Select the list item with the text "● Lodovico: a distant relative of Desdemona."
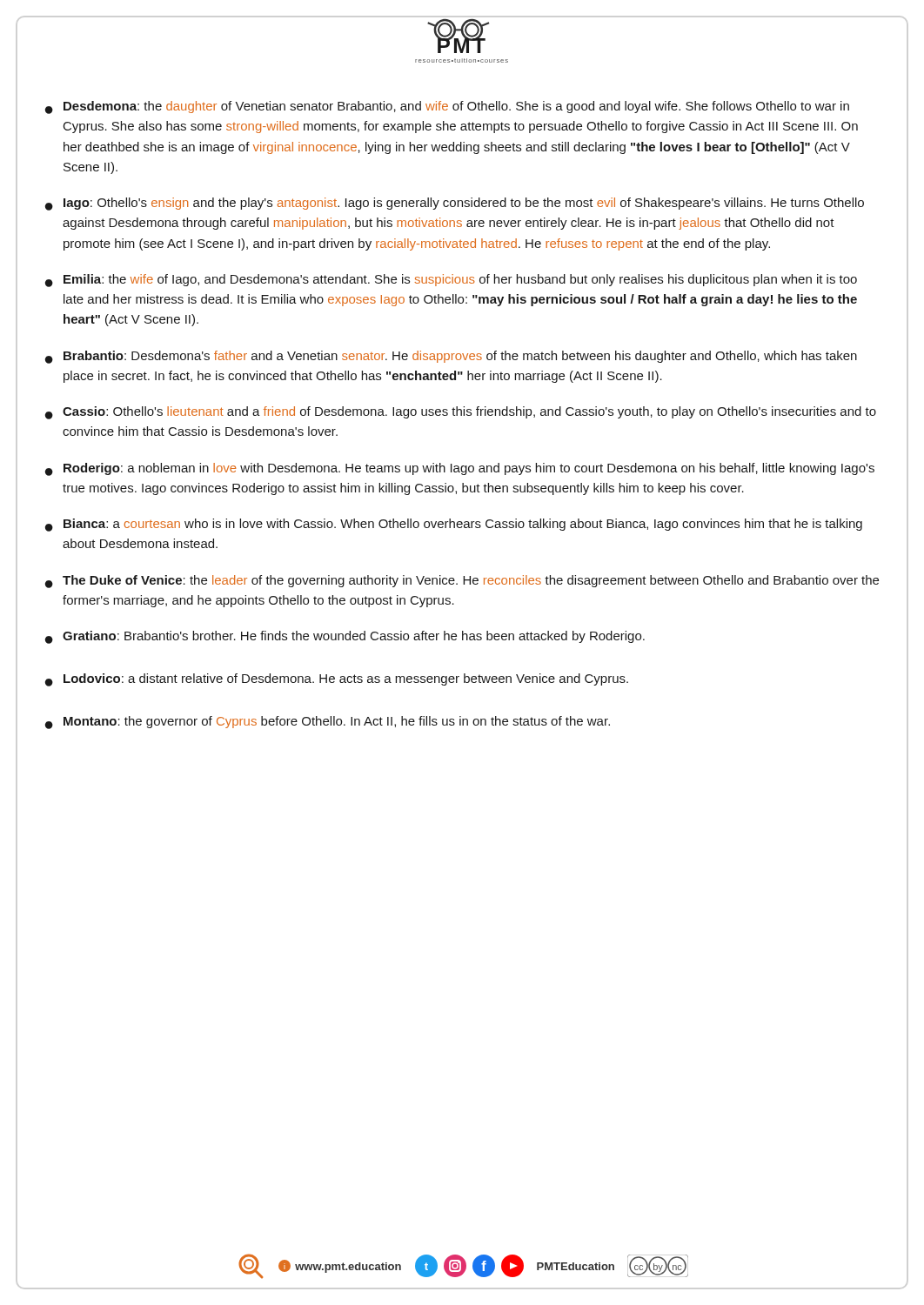 pos(462,682)
